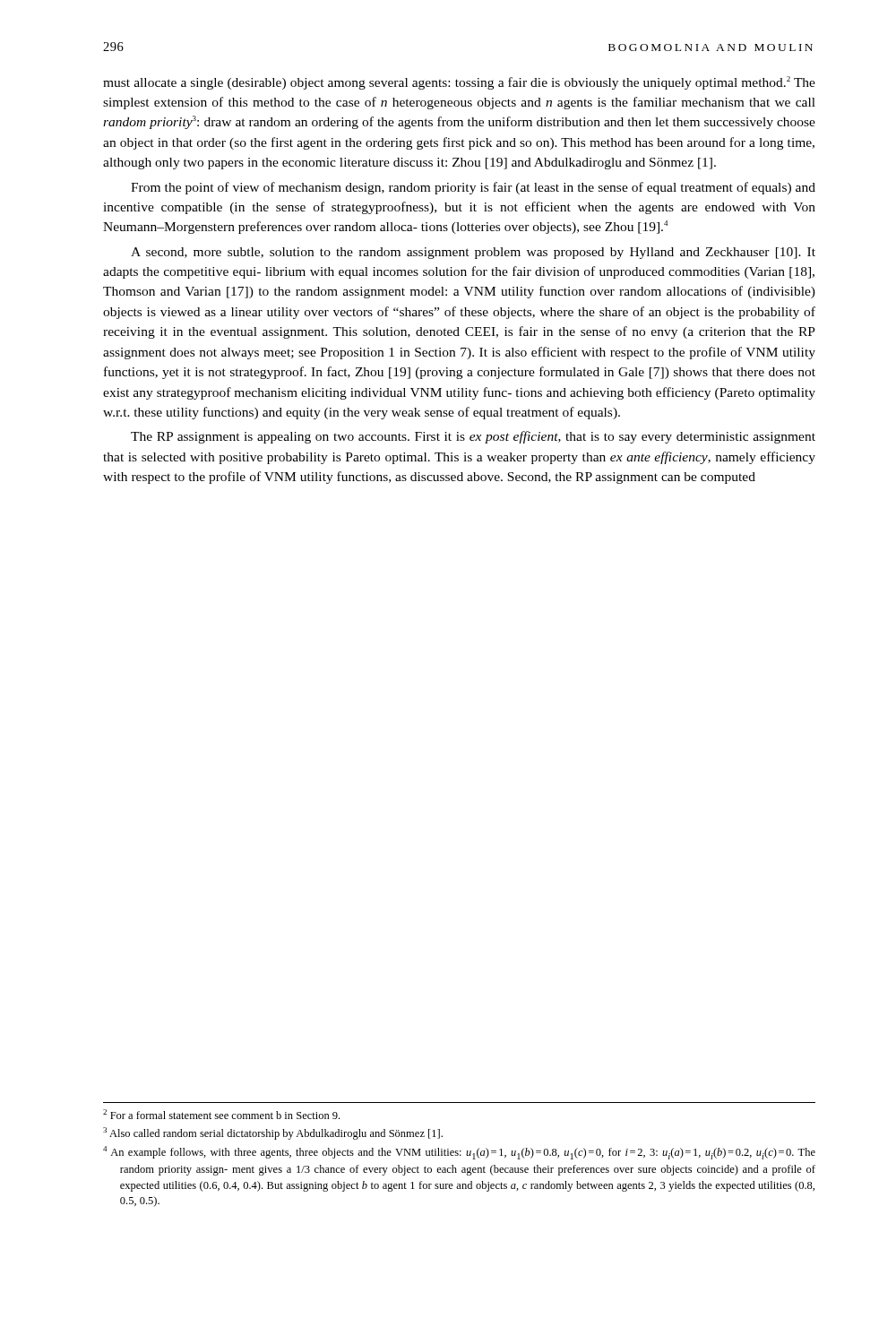Image resolution: width=896 pixels, height=1344 pixels.
Task: Click on the text block starting "3 Also called random serial dictatorship by Abdulkadiroglu"
Action: tap(273, 1133)
